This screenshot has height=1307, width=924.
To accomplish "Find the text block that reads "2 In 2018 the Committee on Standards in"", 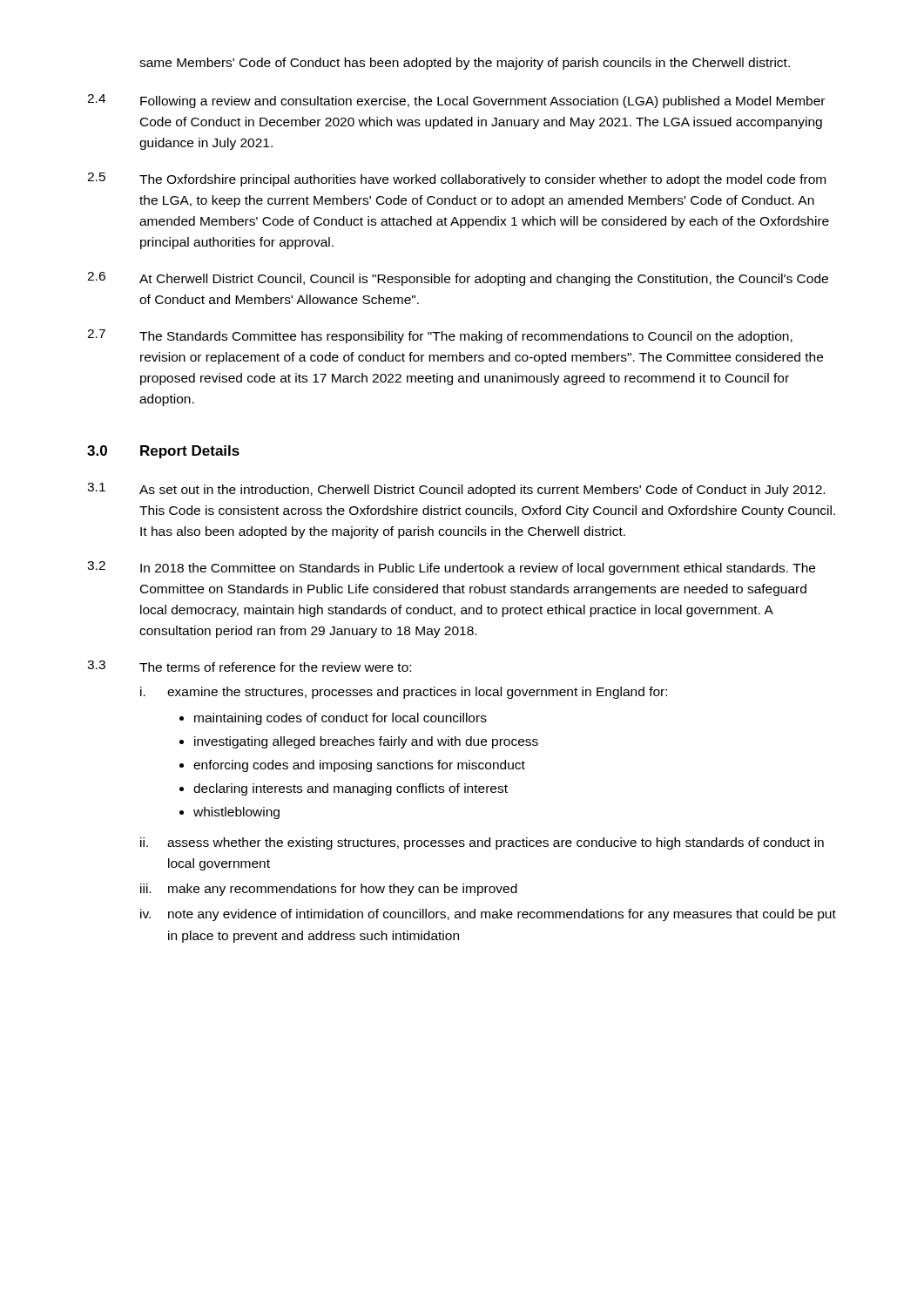I will point(462,600).
